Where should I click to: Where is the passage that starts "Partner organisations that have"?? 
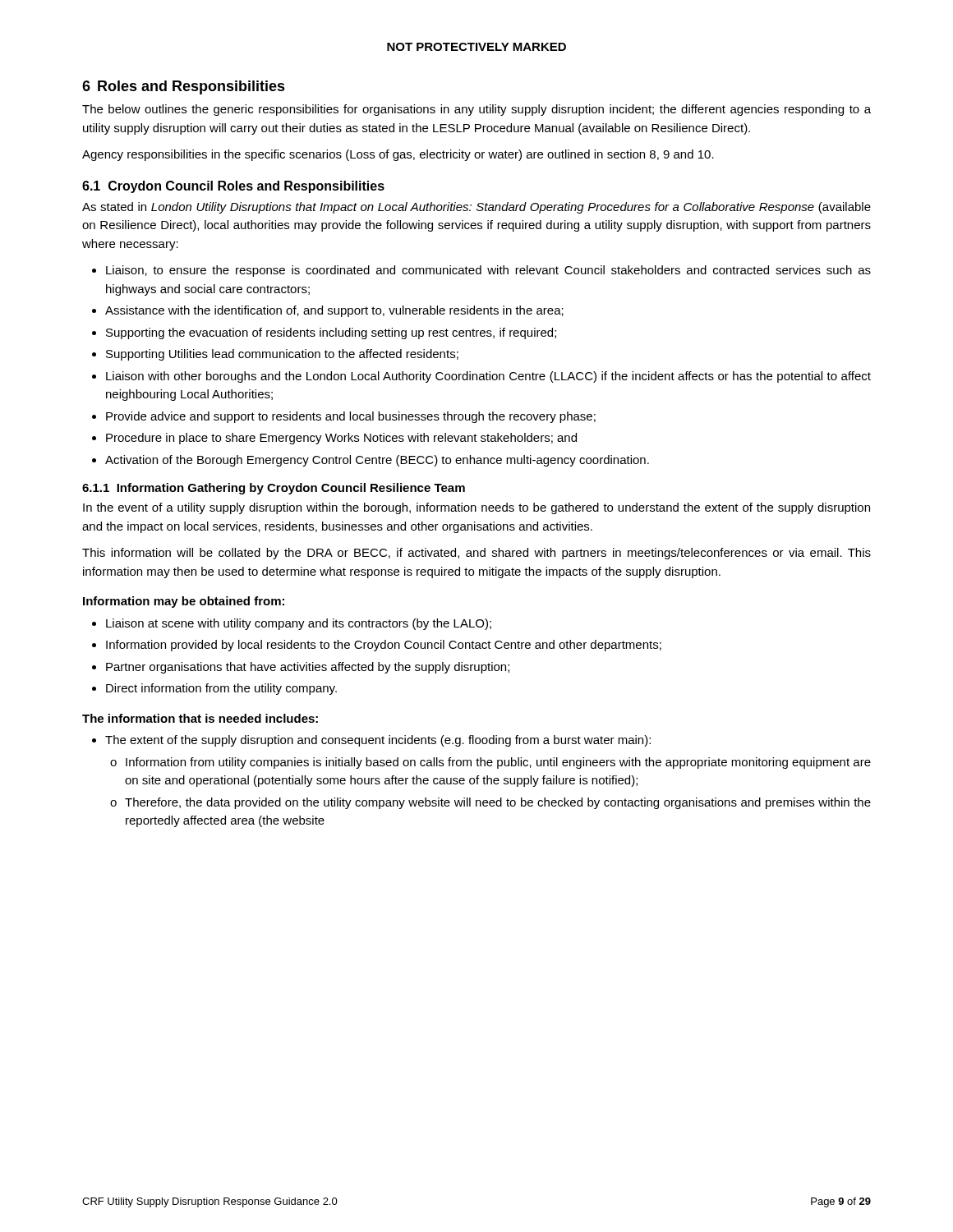point(308,666)
